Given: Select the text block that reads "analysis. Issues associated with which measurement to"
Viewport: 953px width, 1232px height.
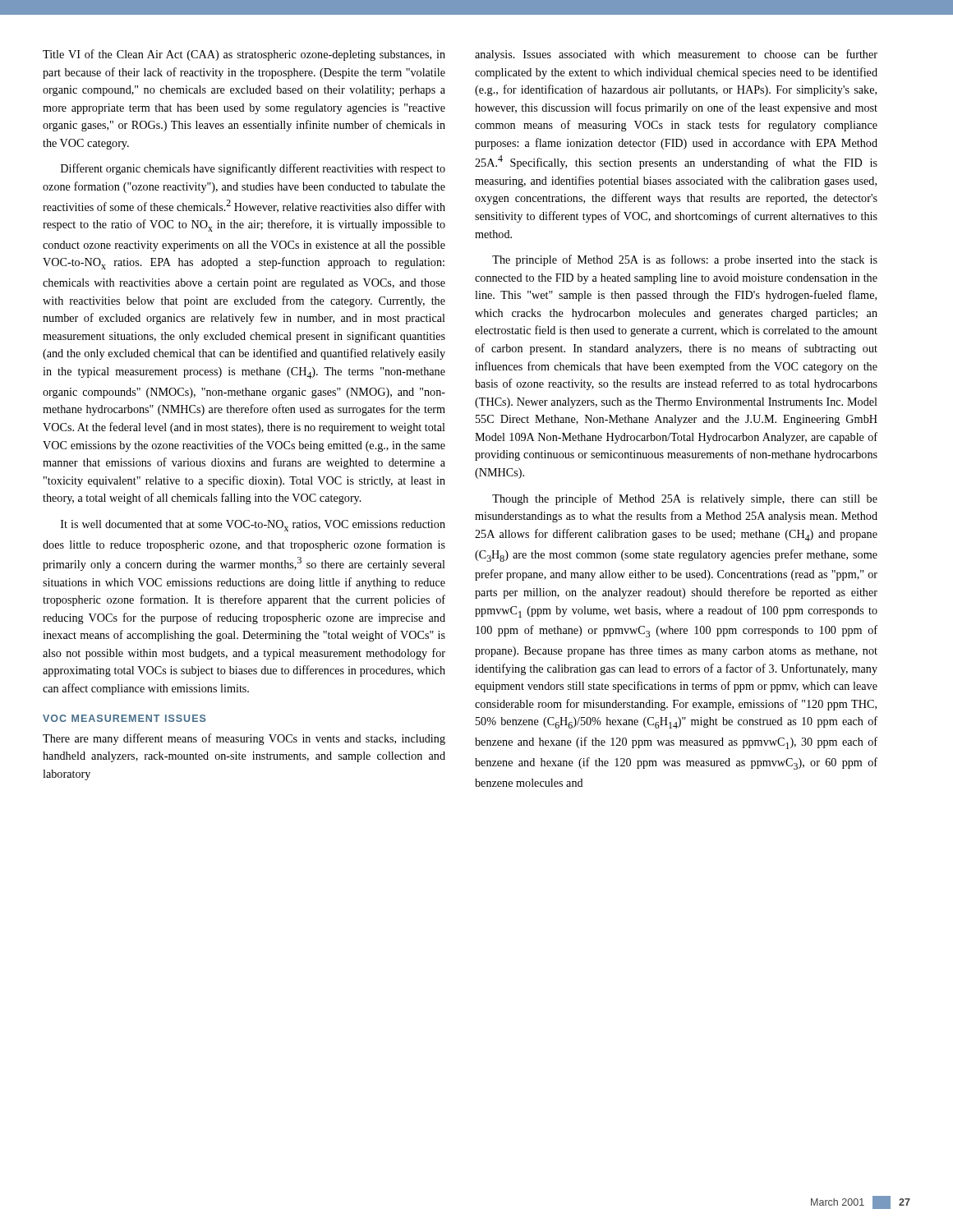Looking at the screenshot, I should click(676, 419).
